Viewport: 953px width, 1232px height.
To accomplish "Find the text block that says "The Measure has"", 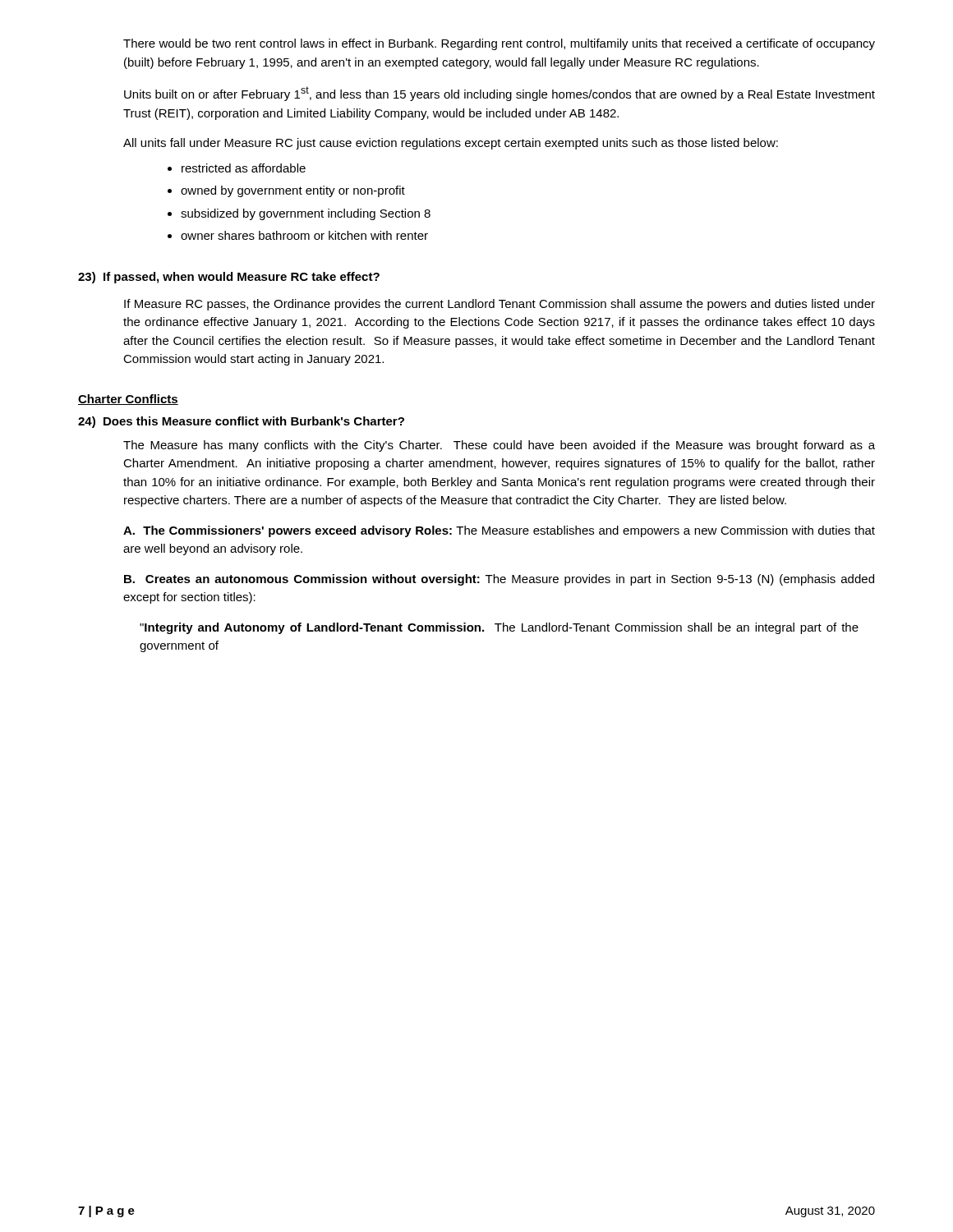I will (499, 472).
